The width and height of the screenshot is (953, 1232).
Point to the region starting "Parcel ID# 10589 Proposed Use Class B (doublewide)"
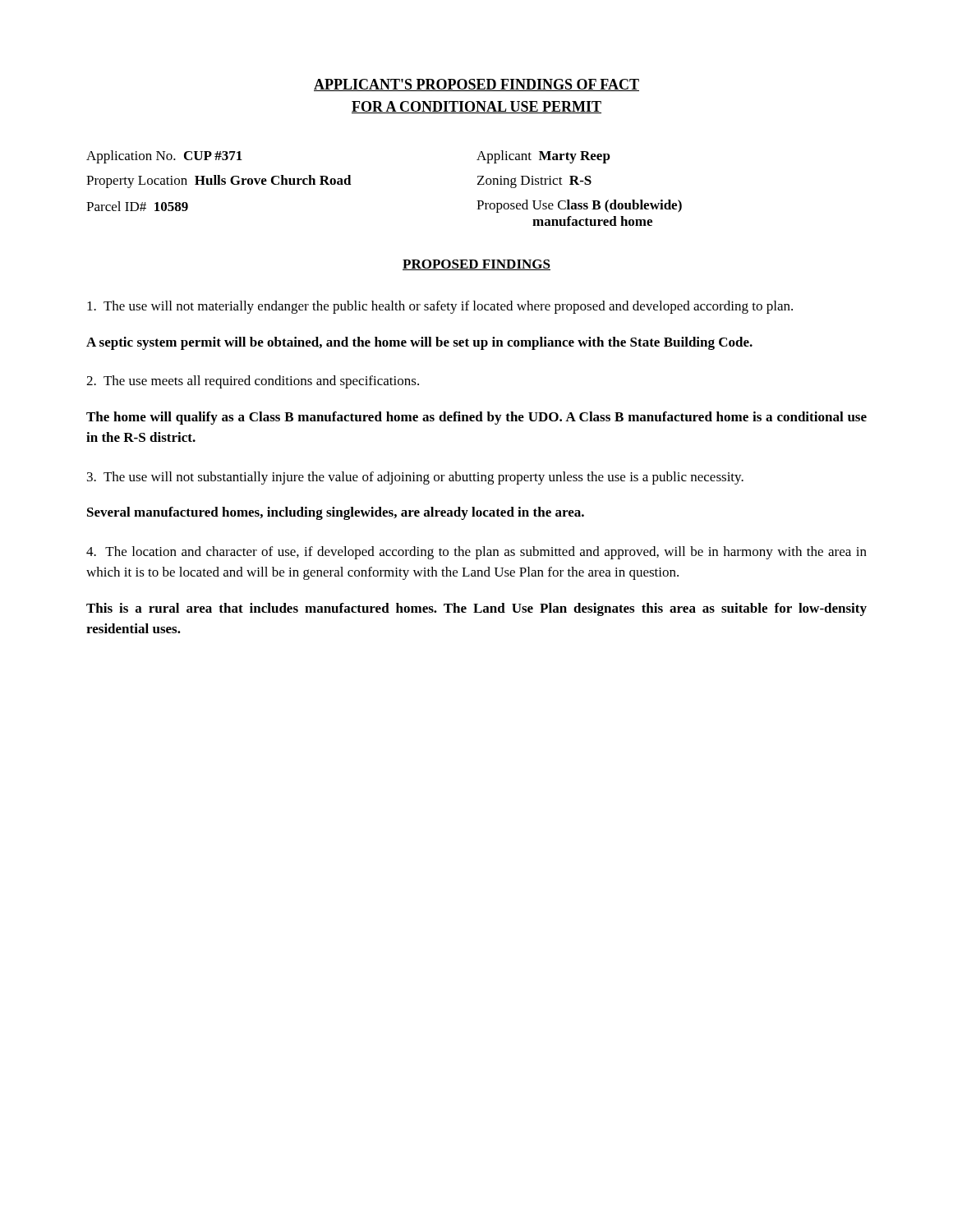(x=476, y=214)
